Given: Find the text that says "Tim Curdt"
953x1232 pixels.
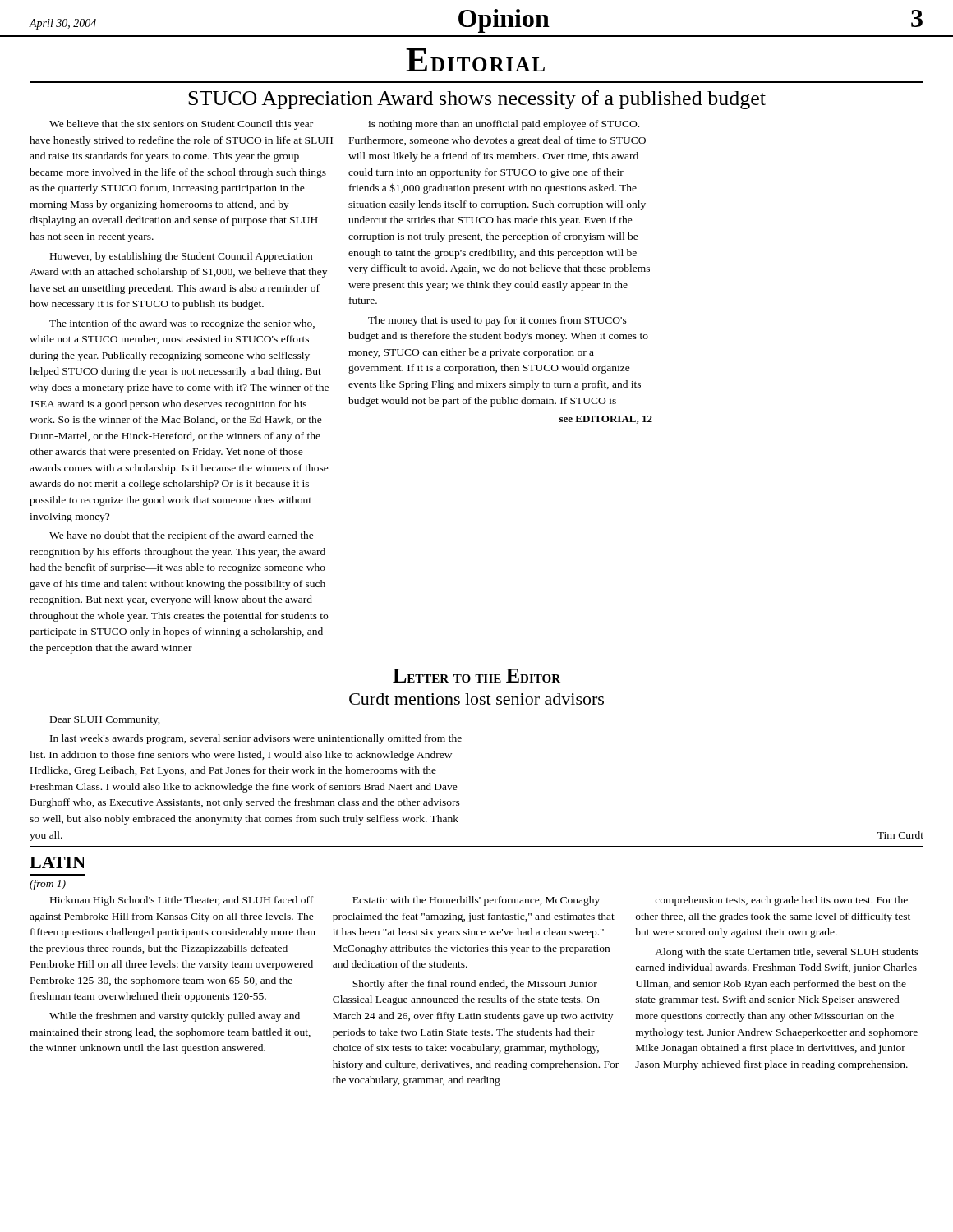Looking at the screenshot, I should pos(900,834).
